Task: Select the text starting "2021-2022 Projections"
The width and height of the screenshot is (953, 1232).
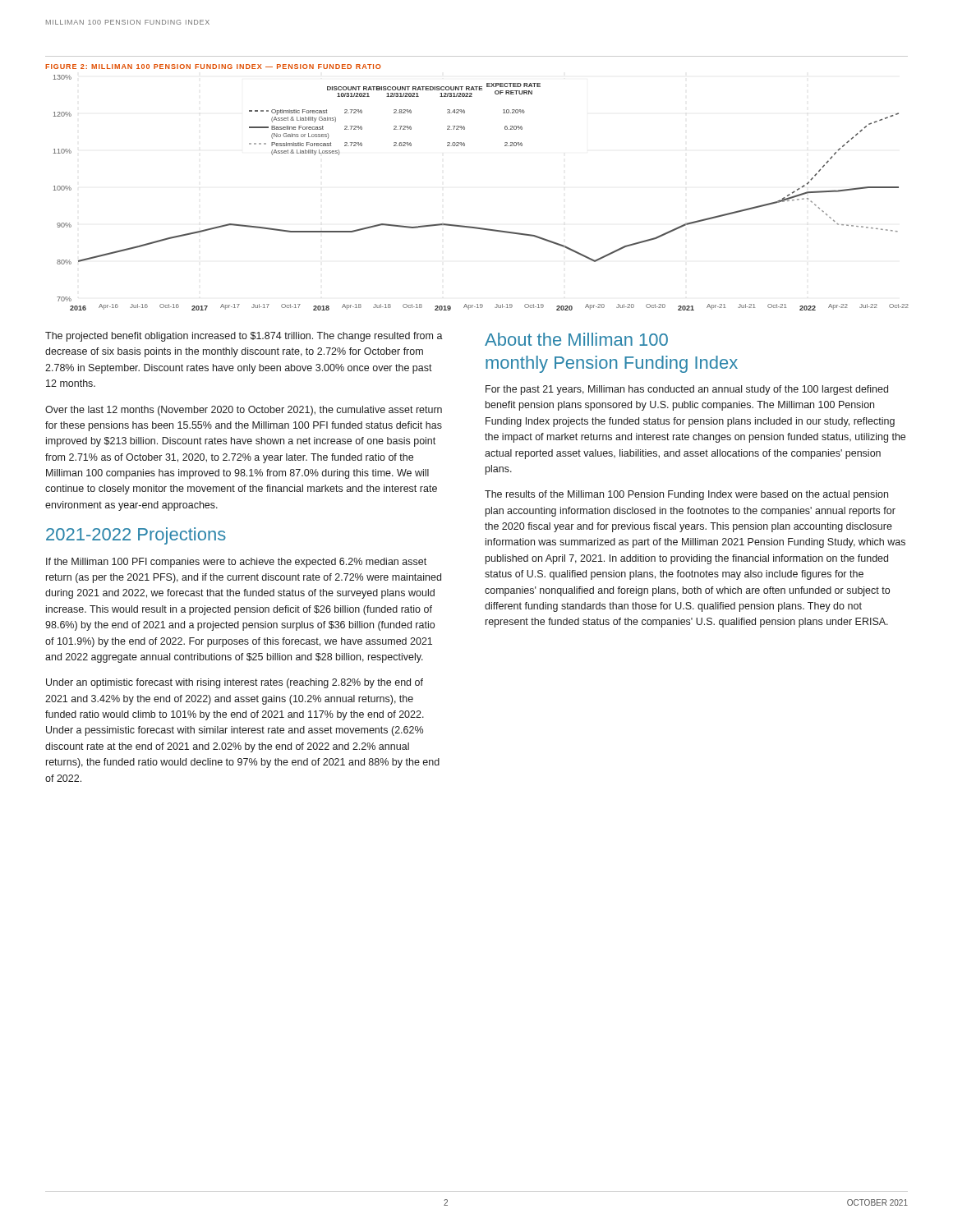Action: click(x=136, y=536)
